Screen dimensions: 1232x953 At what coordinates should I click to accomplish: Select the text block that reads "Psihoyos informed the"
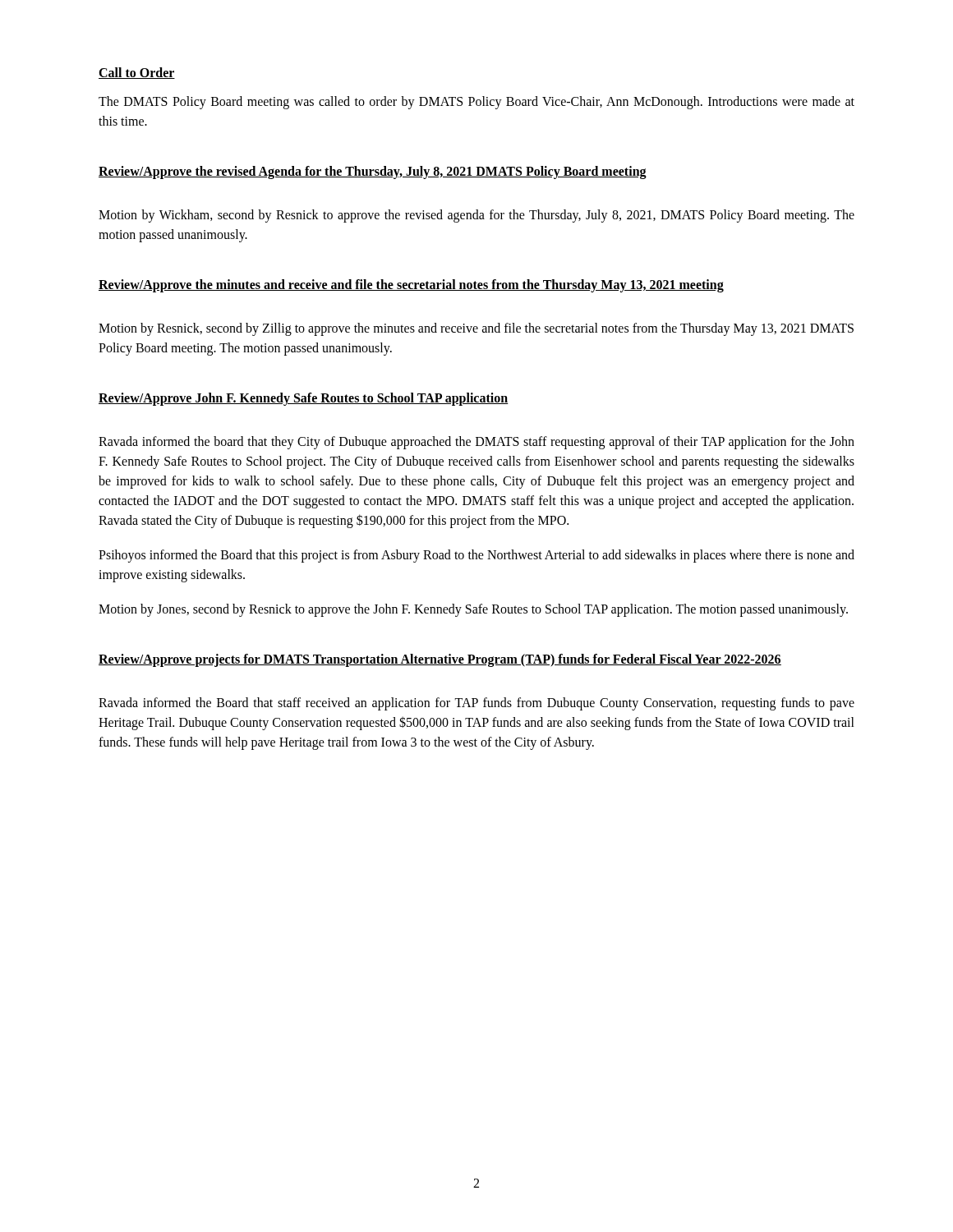[x=476, y=565]
